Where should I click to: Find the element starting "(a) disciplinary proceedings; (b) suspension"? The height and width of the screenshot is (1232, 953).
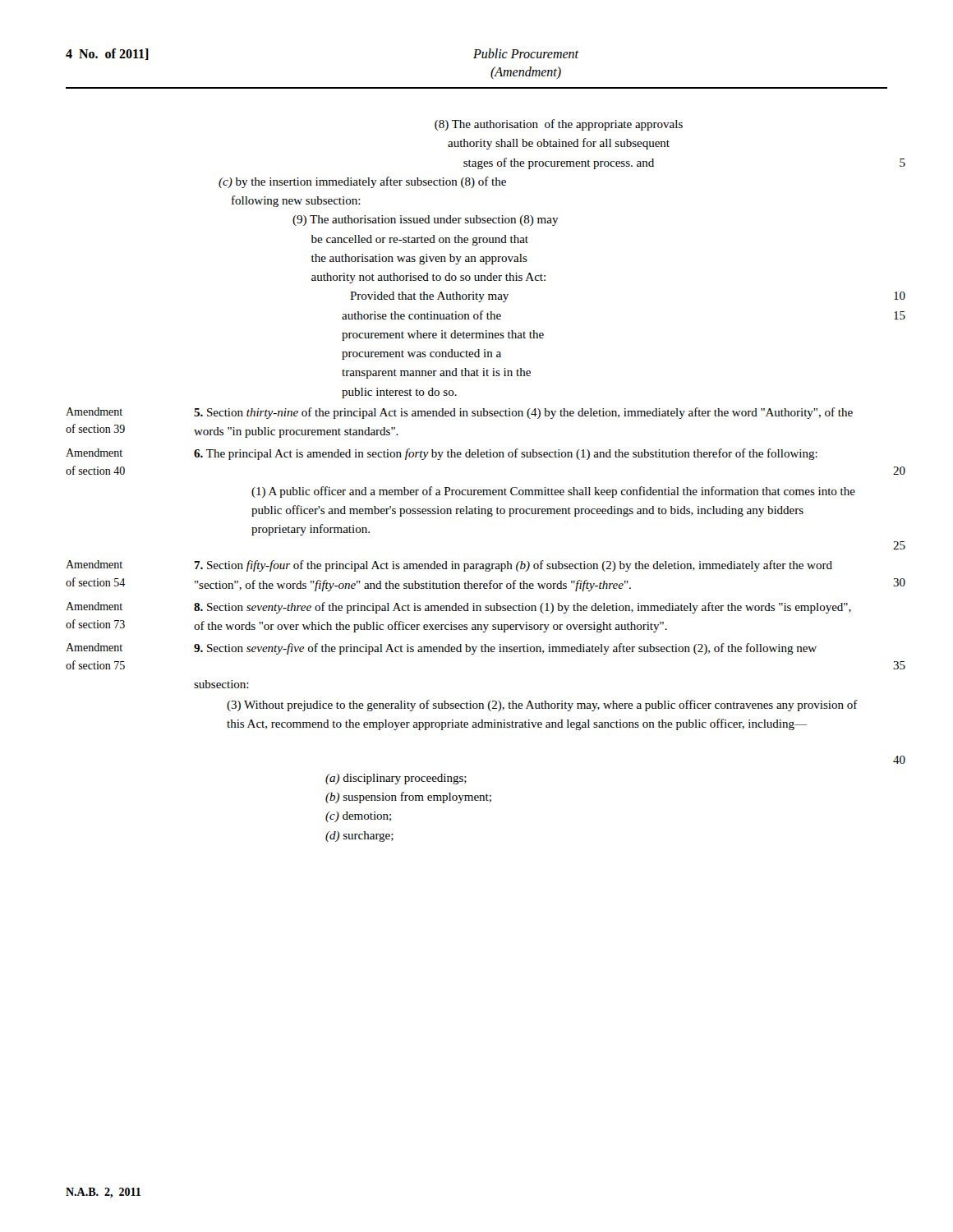(x=396, y=779)
